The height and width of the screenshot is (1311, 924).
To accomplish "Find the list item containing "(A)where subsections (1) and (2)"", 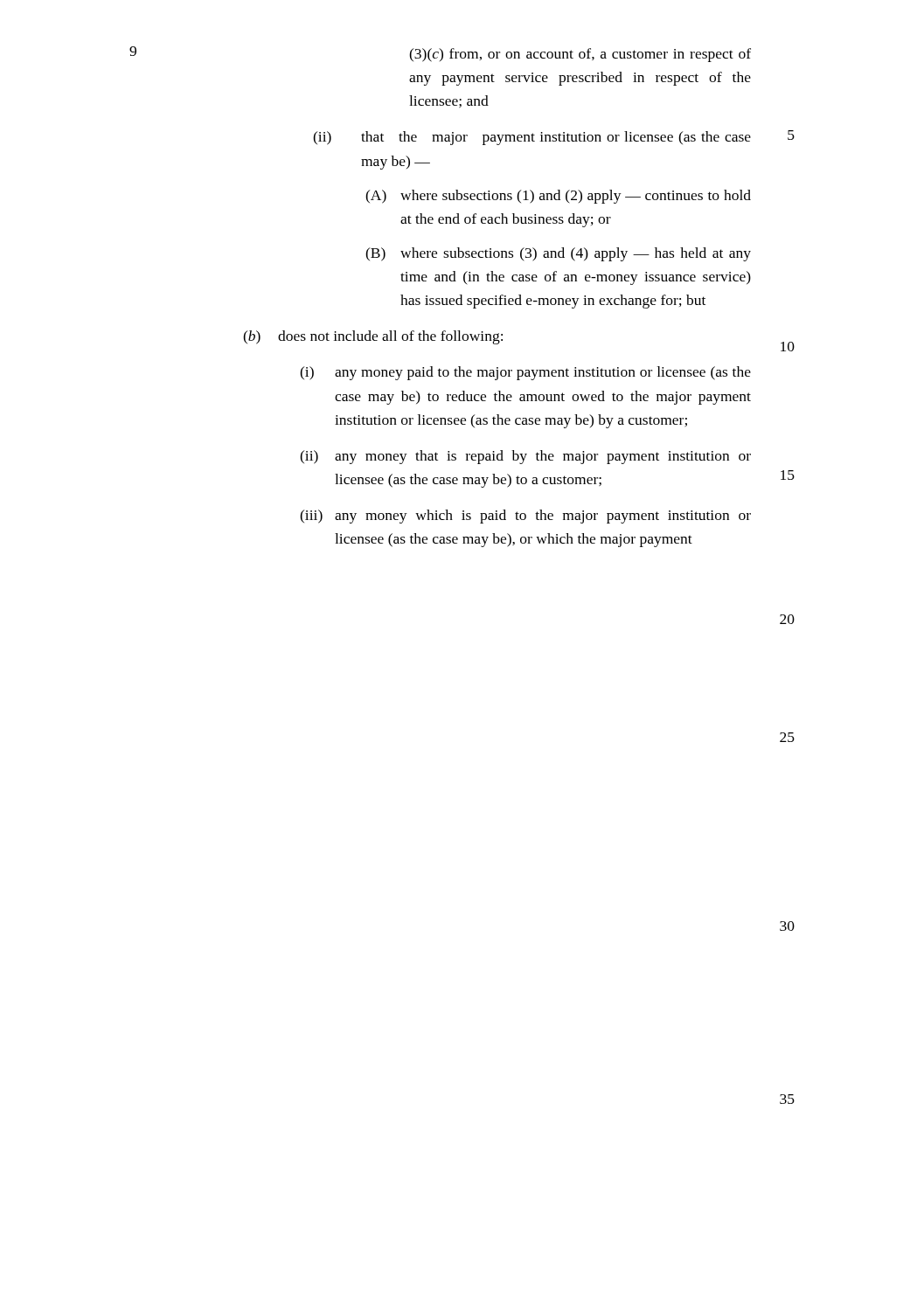I will pos(558,207).
